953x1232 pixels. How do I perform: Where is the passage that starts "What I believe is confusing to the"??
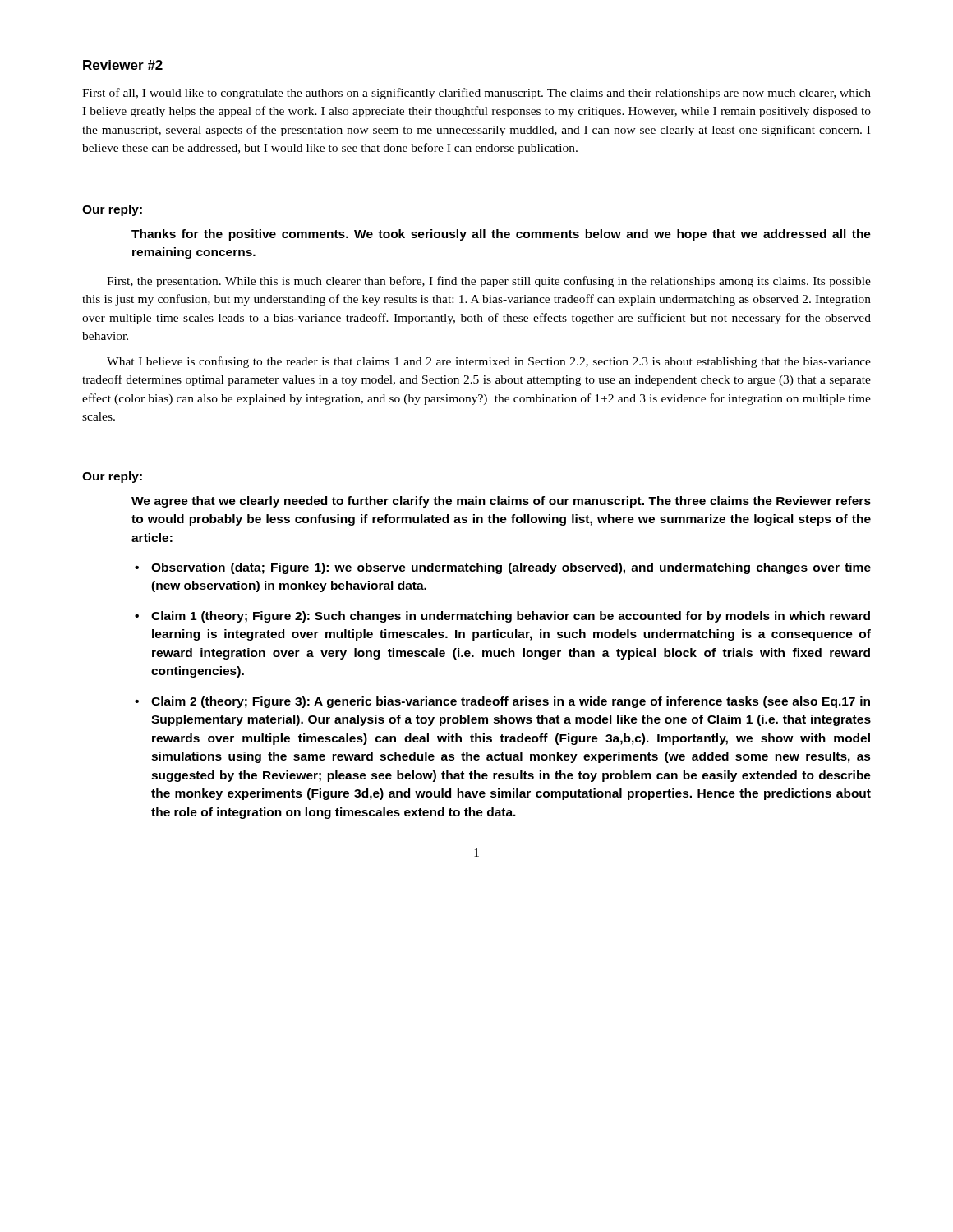[x=476, y=388]
